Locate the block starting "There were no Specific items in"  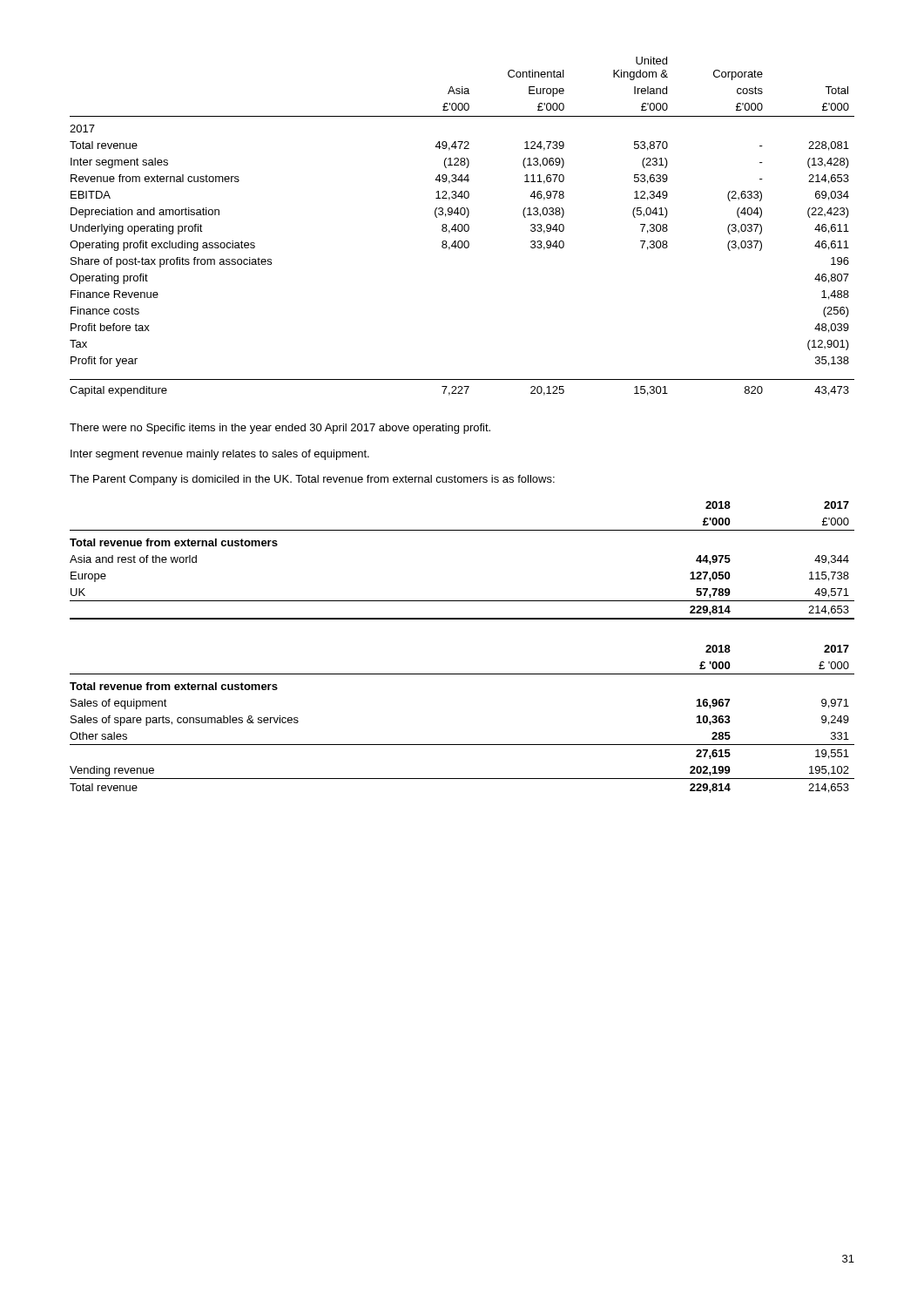462,428
